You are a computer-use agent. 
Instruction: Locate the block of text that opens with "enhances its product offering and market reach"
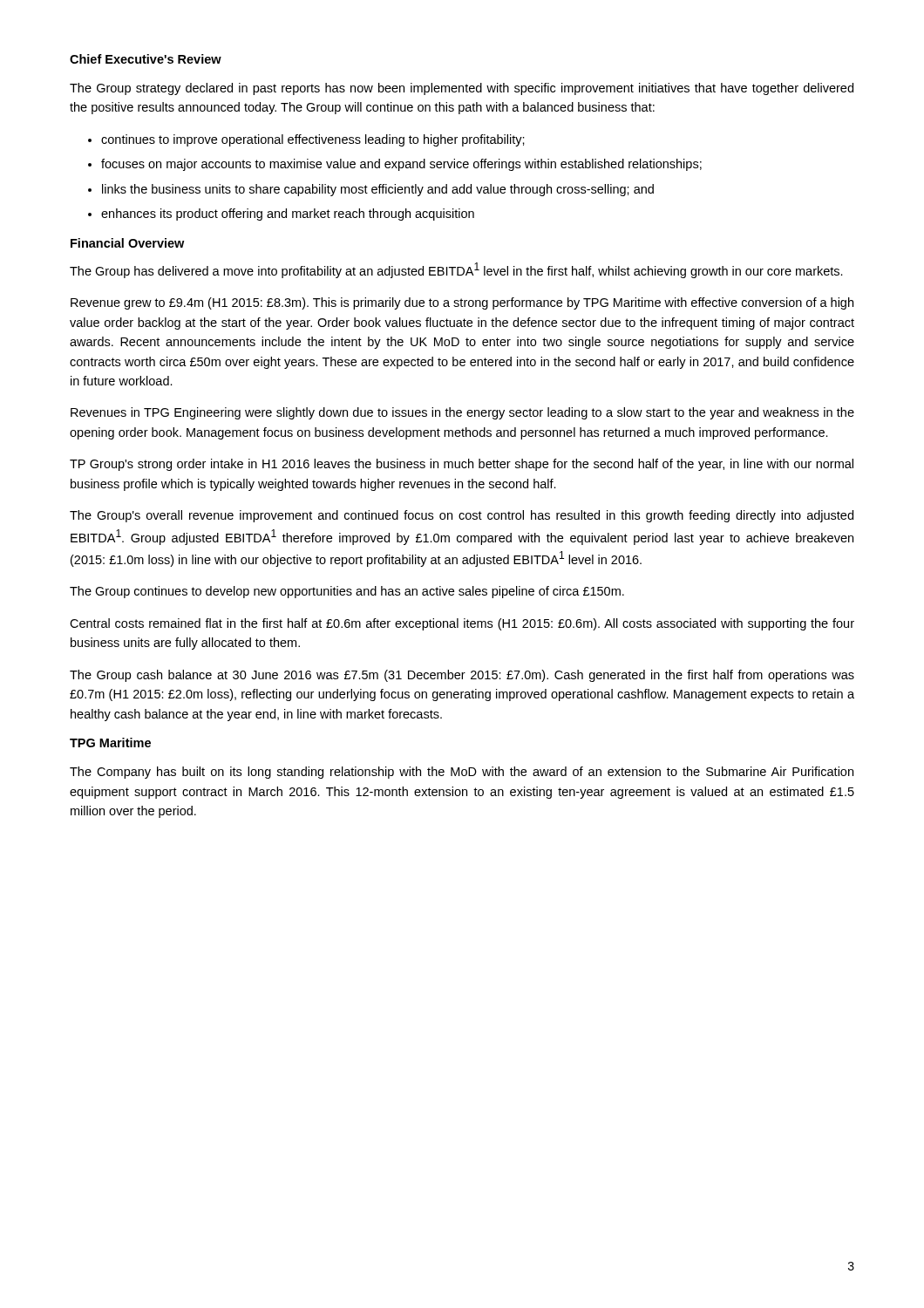pyautogui.click(x=288, y=214)
